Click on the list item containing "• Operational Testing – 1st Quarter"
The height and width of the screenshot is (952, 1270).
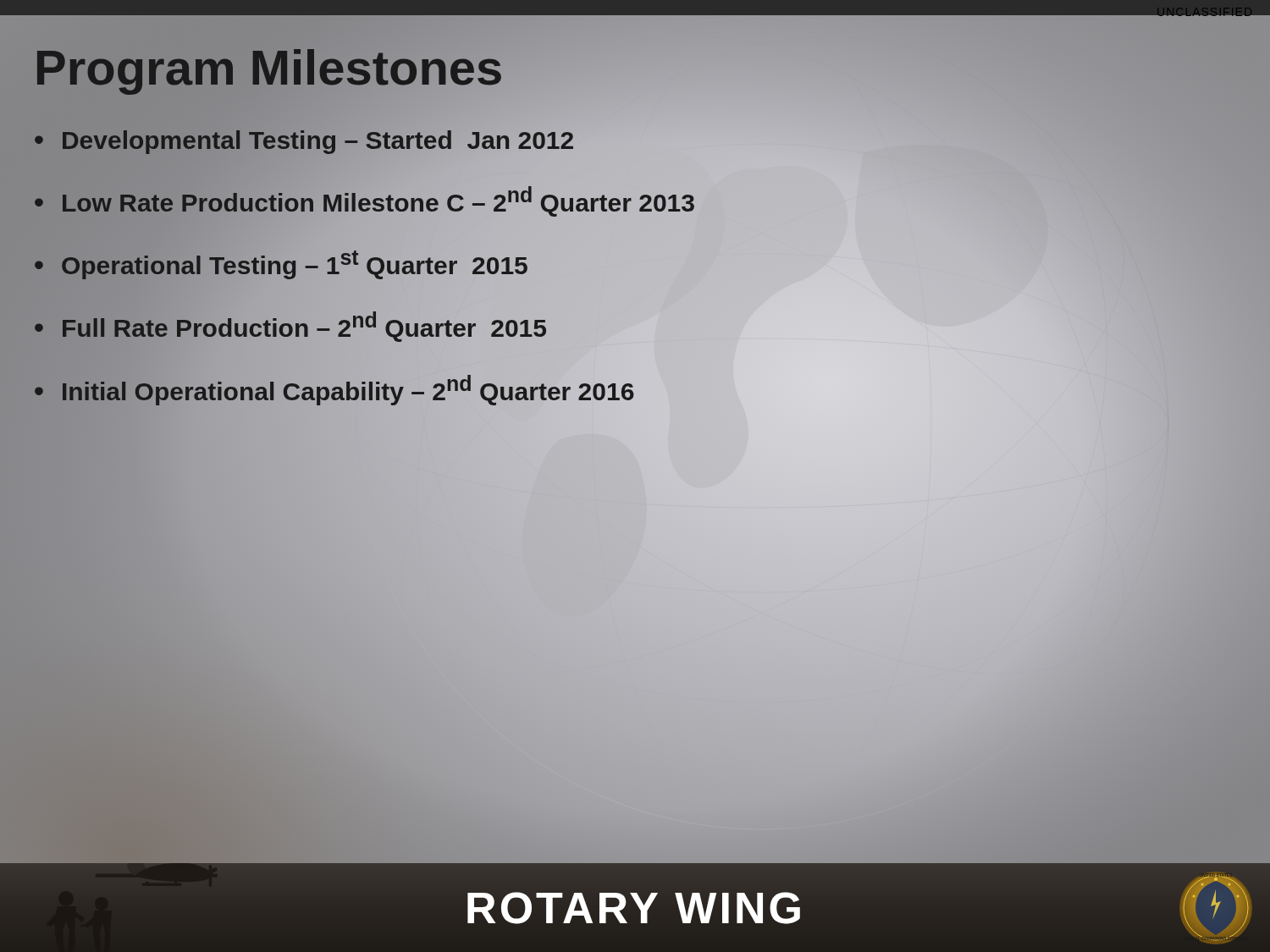pyautogui.click(x=281, y=263)
